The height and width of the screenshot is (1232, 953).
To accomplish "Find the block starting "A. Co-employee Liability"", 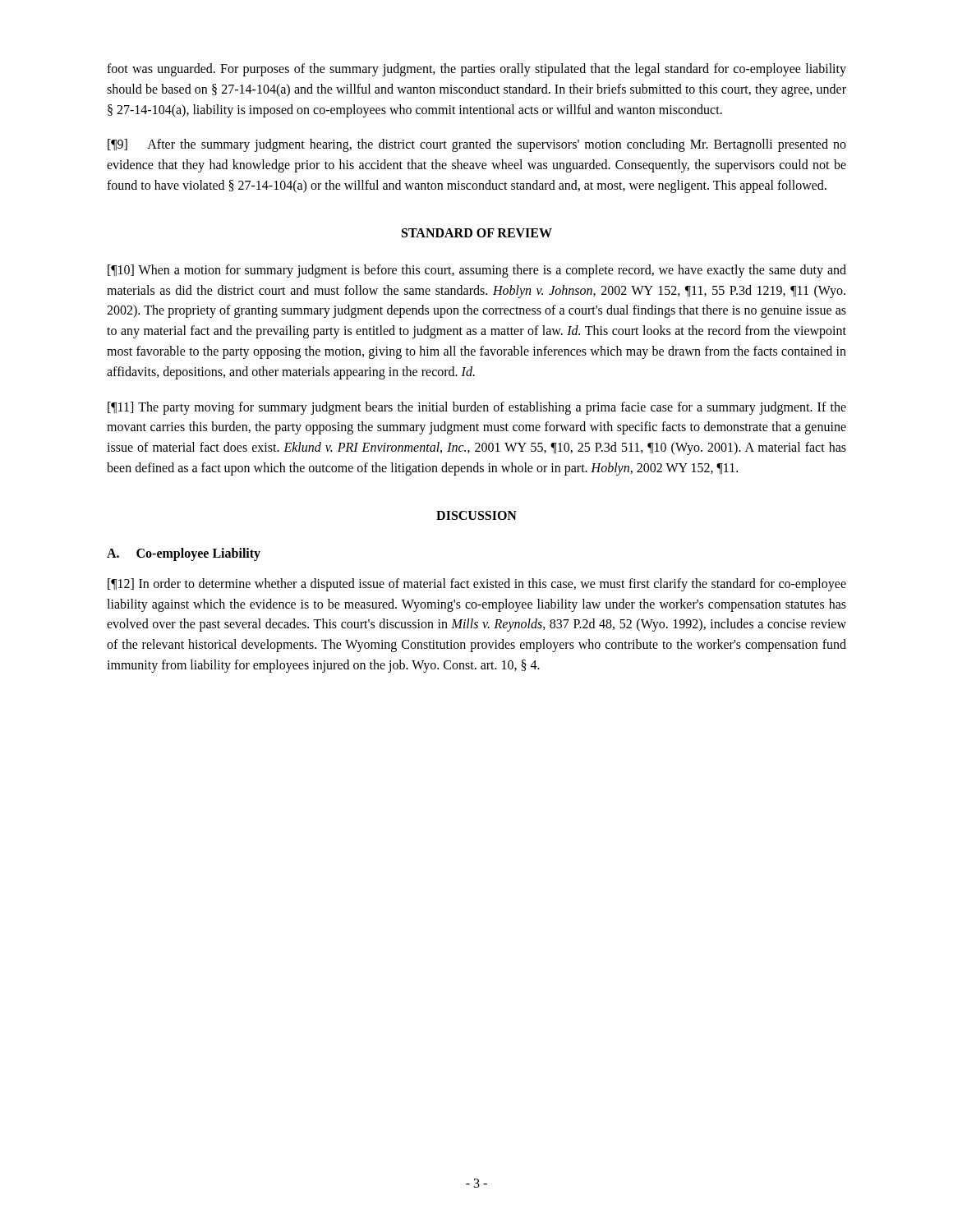I will (184, 553).
